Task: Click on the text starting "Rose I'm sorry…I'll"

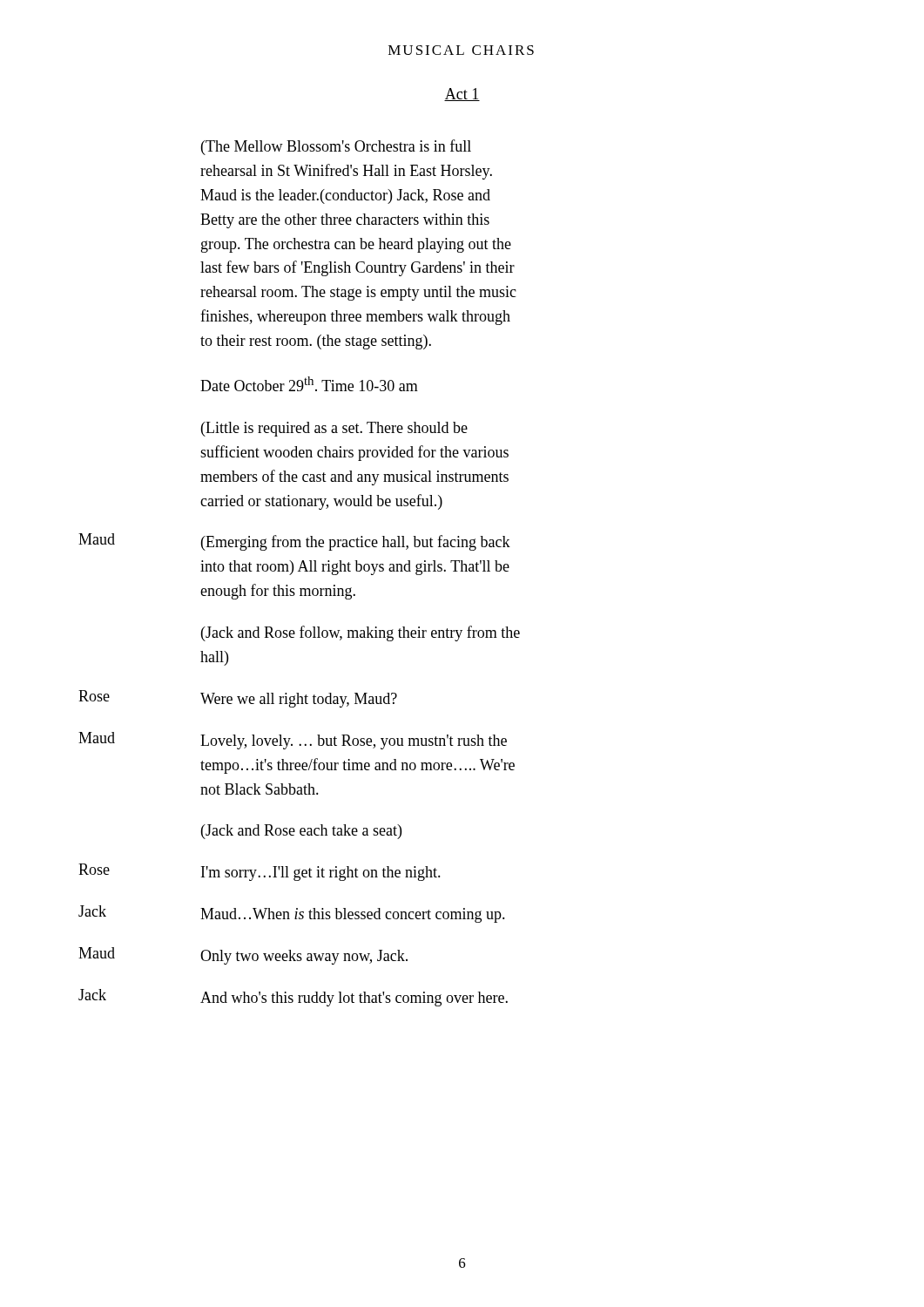Action: tap(321, 874)
